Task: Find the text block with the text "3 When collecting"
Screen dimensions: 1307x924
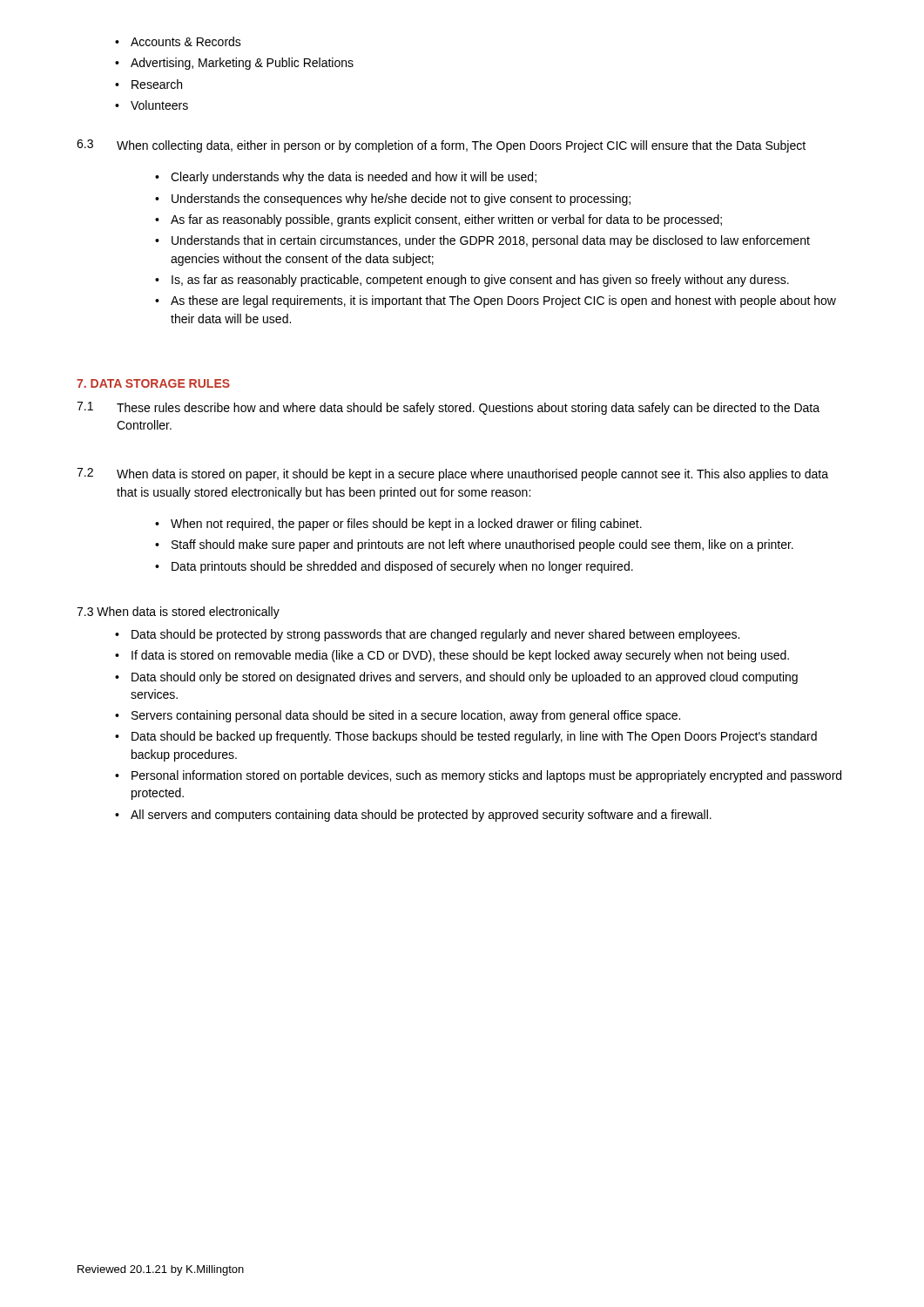Action: [462, 146]
